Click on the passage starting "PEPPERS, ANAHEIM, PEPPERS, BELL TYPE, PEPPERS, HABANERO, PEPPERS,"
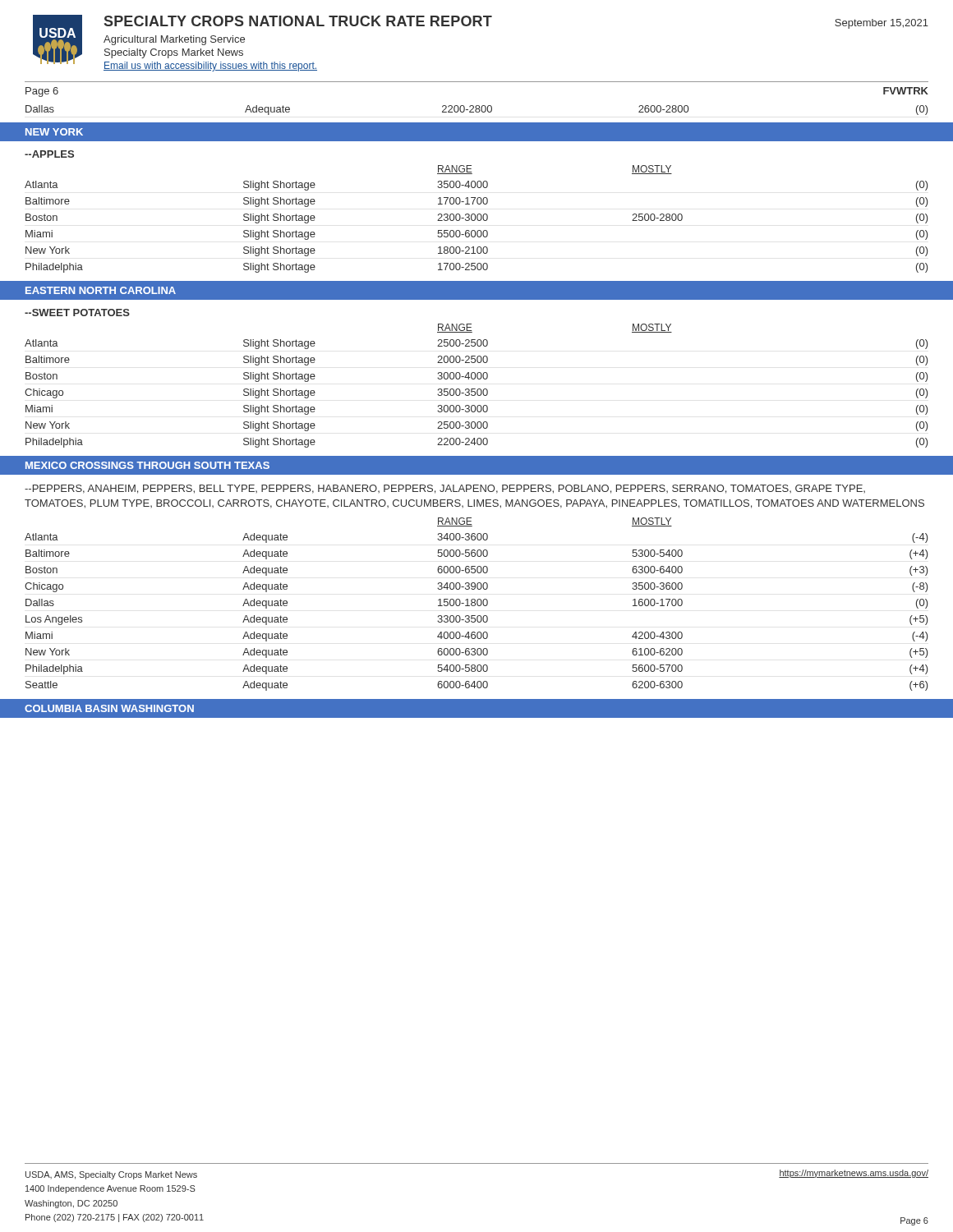The width and height of the screenshot is (953, 1232). 475,496
